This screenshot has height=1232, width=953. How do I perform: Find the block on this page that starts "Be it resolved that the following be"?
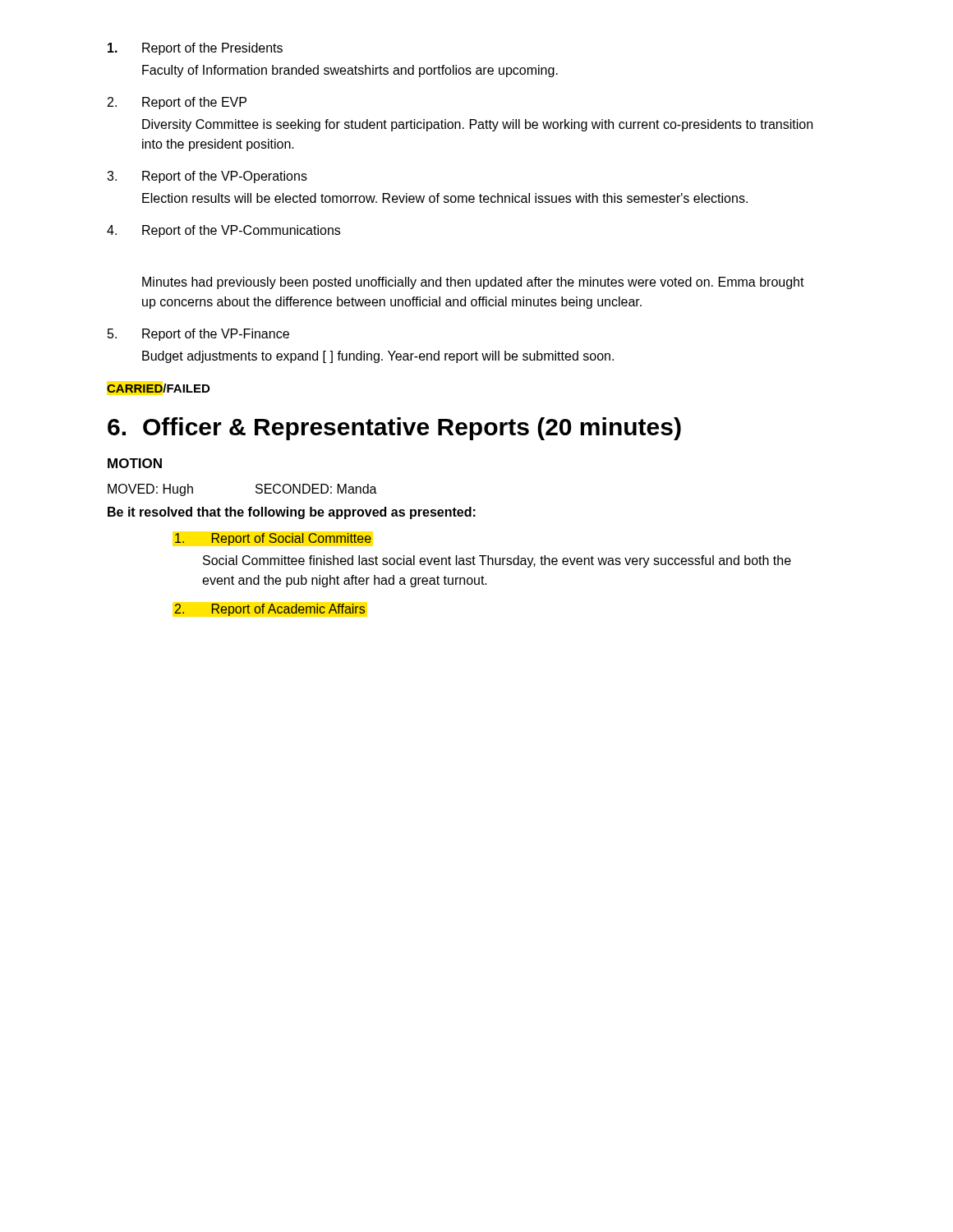292,512
